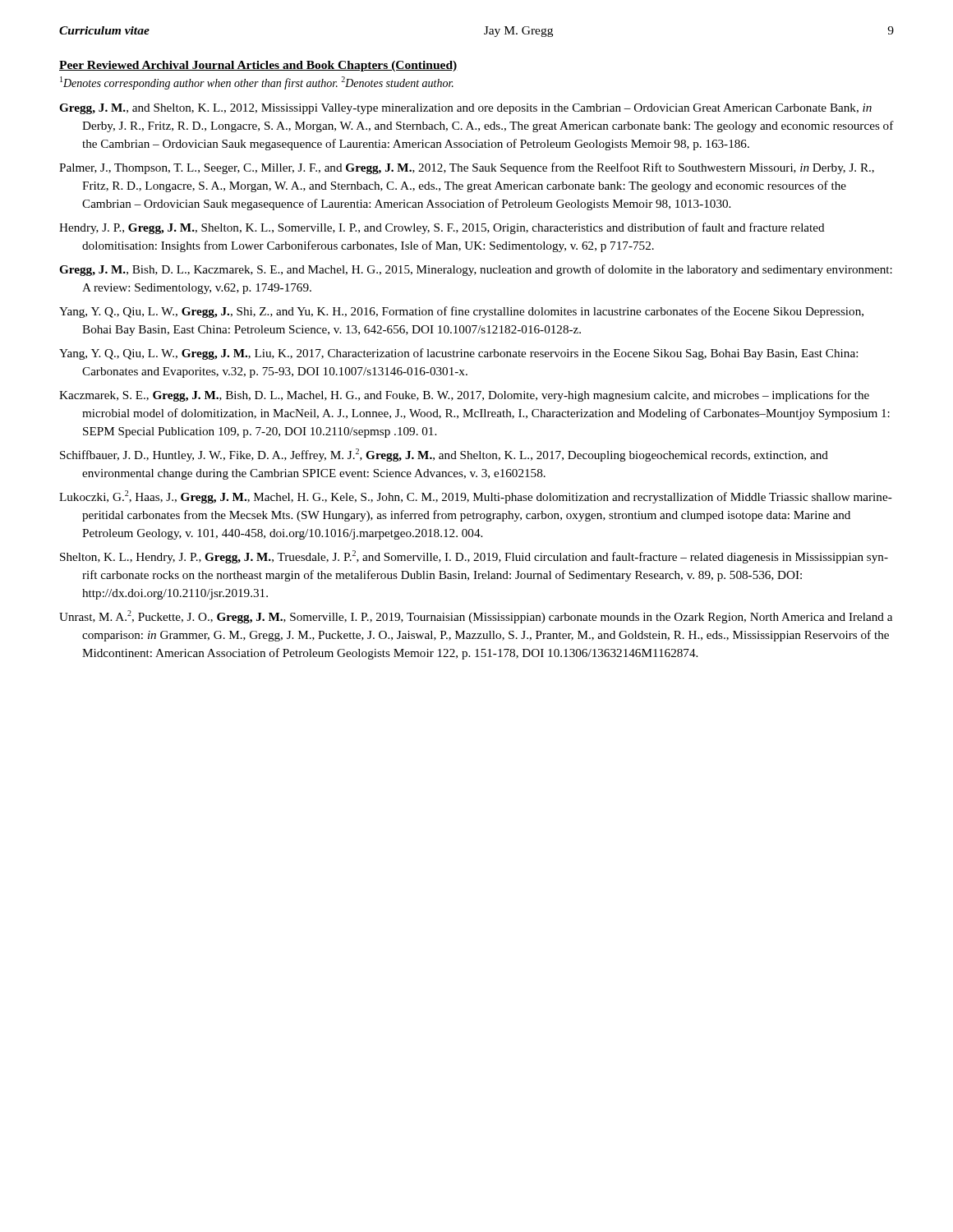Navigate to the text starting "Gregg, J. M., Bish, D."
The height and width of the screenshot is (1232, 953).
(x=476, y=278)
